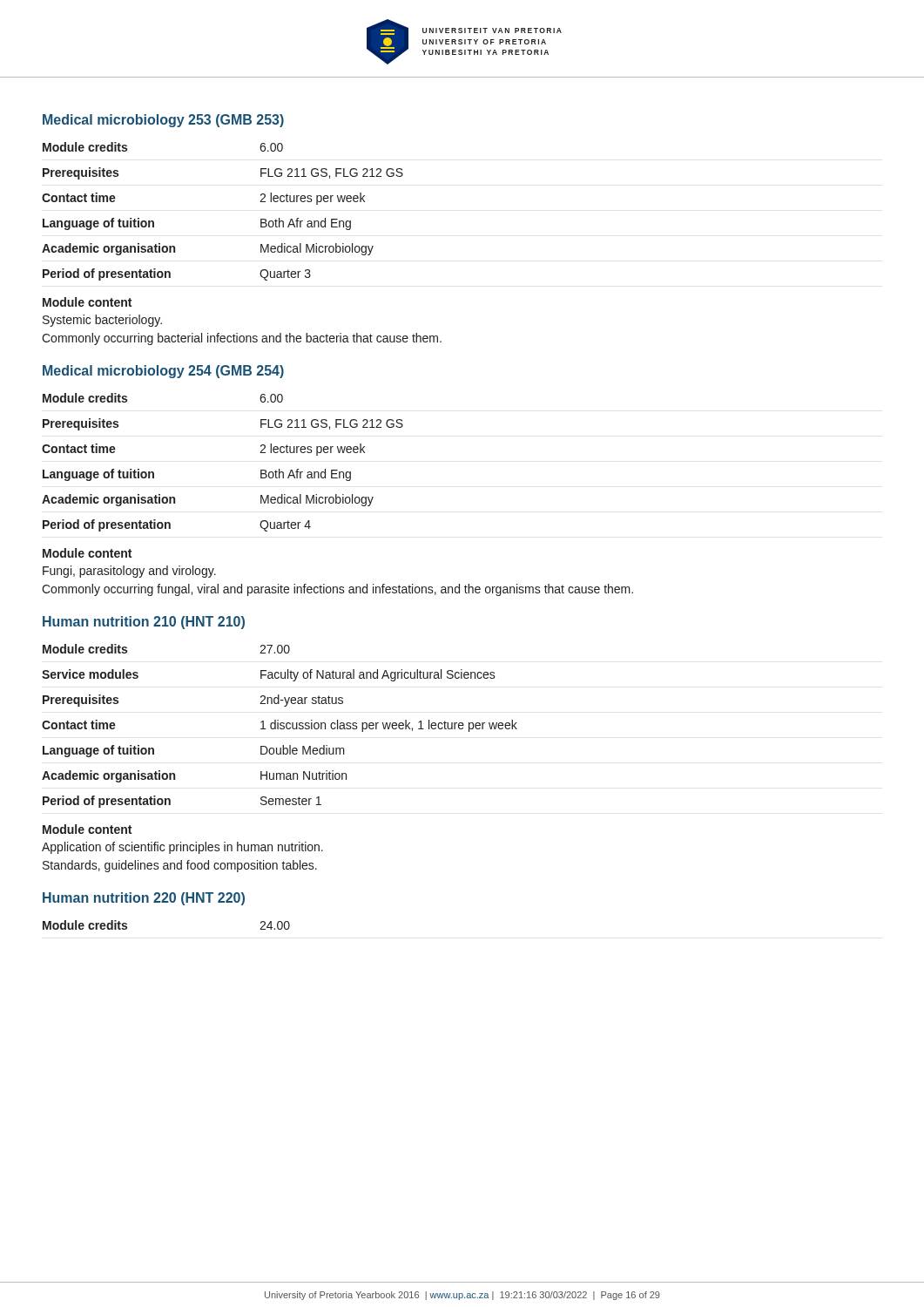Find the text block containing "Module content Systemic bacteriology.Commonly occurring bacterial infections and"
The width and height of the screenshot is (924, 1307).
pos(87,302)
